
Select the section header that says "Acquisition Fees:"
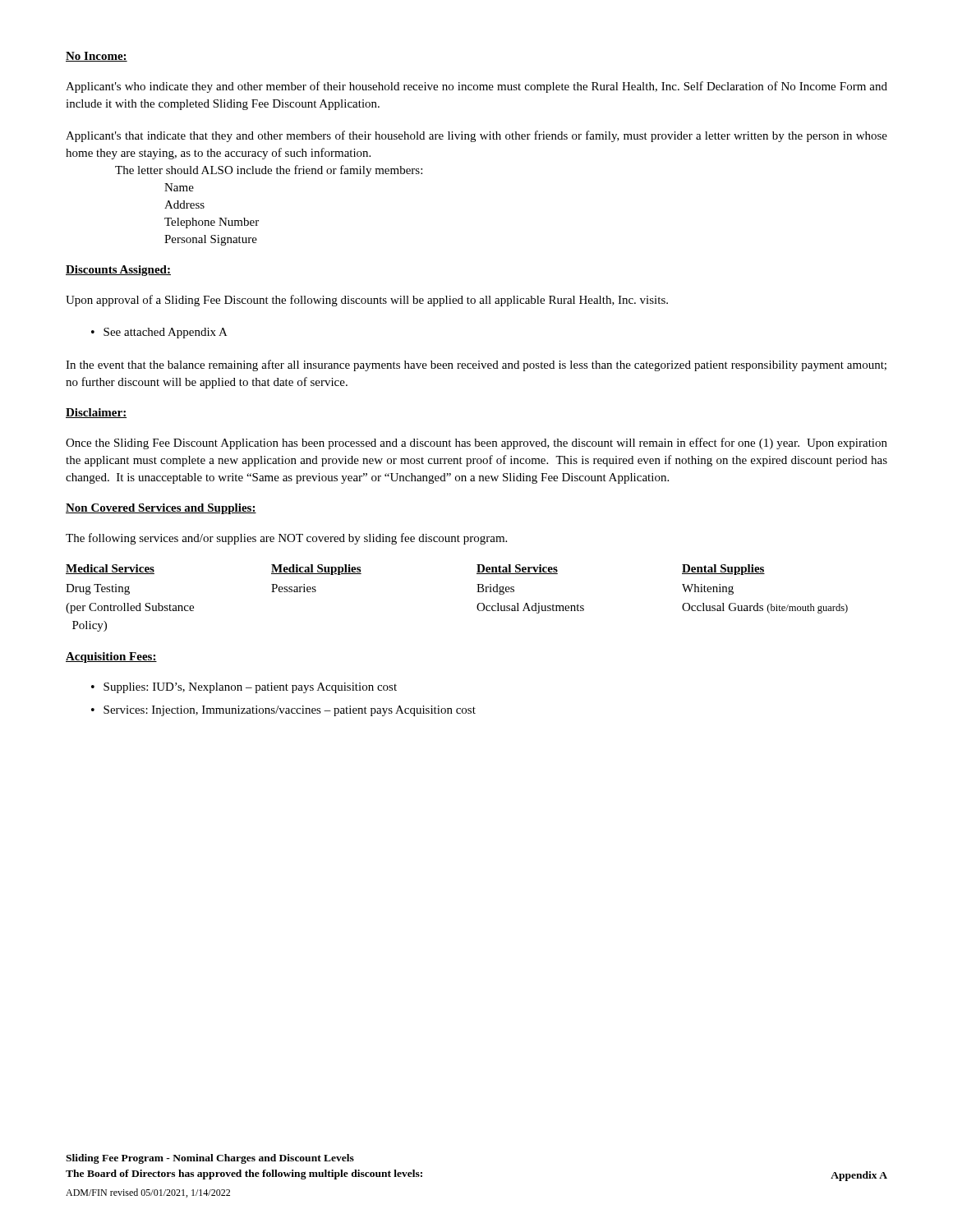coord(111,656)
